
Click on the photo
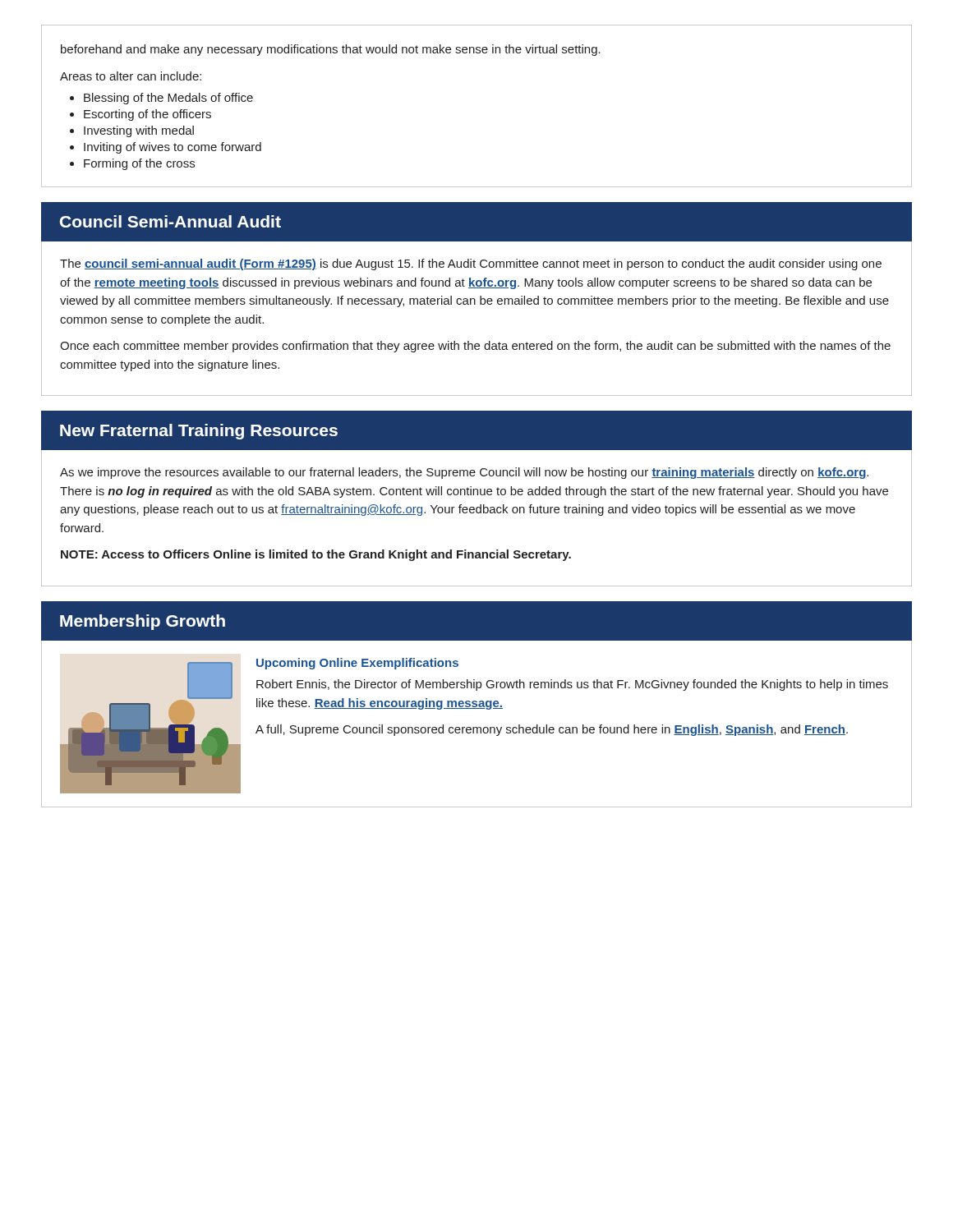pyautogui.click(x=150, y=723)
